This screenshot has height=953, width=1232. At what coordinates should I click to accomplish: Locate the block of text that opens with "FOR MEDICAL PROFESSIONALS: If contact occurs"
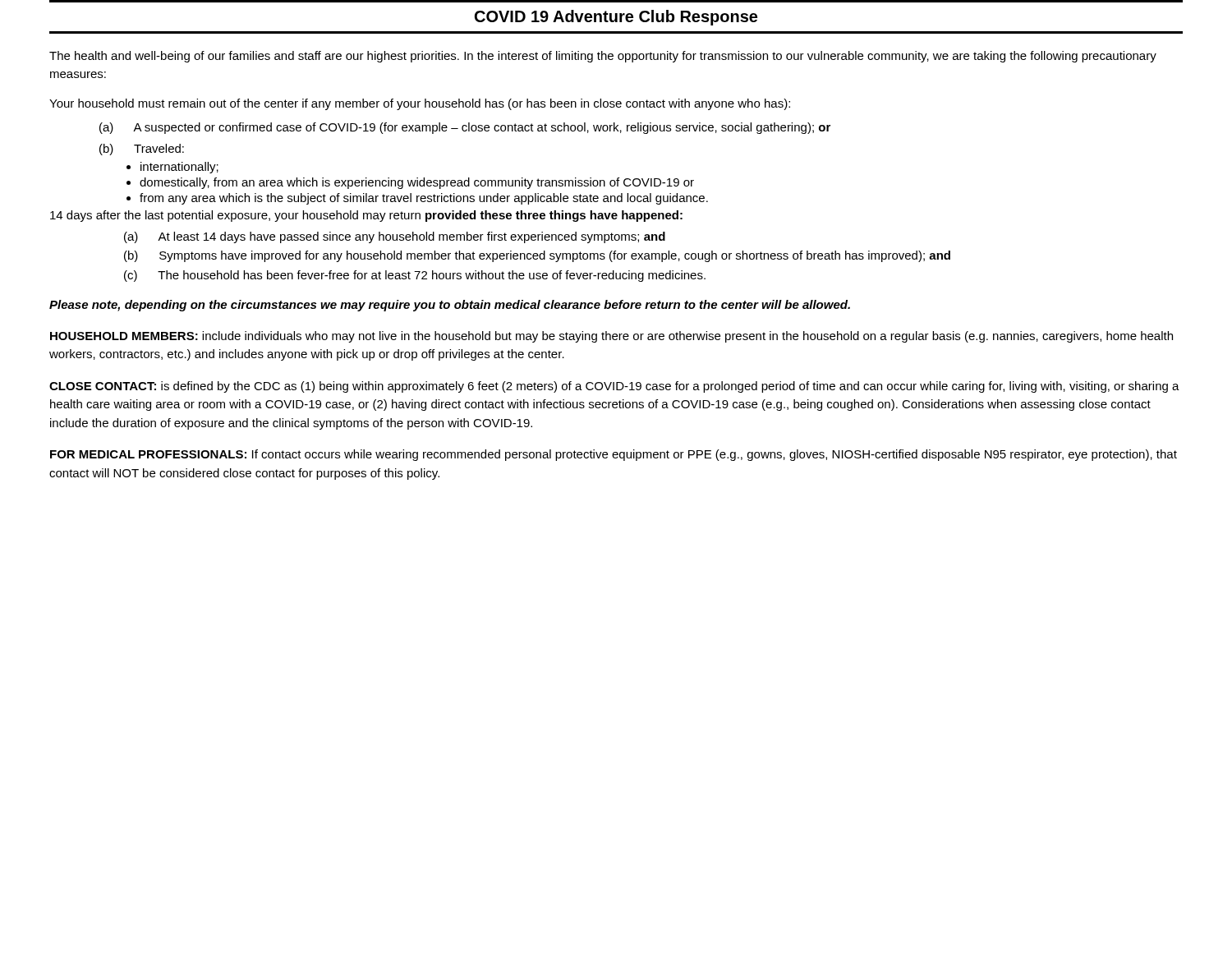613,463
